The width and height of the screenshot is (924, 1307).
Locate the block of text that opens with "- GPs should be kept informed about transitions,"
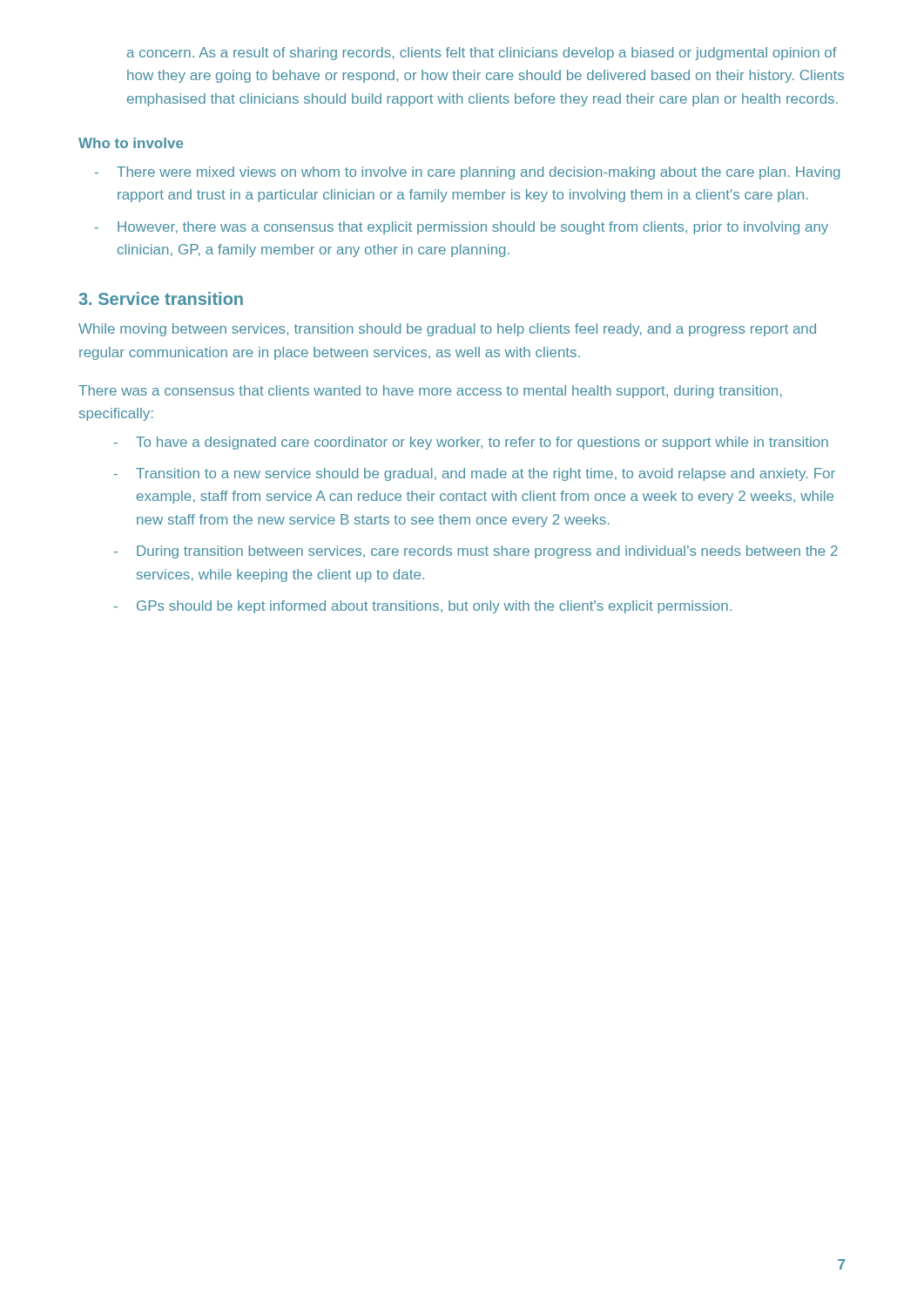click(x=479, y=606)
